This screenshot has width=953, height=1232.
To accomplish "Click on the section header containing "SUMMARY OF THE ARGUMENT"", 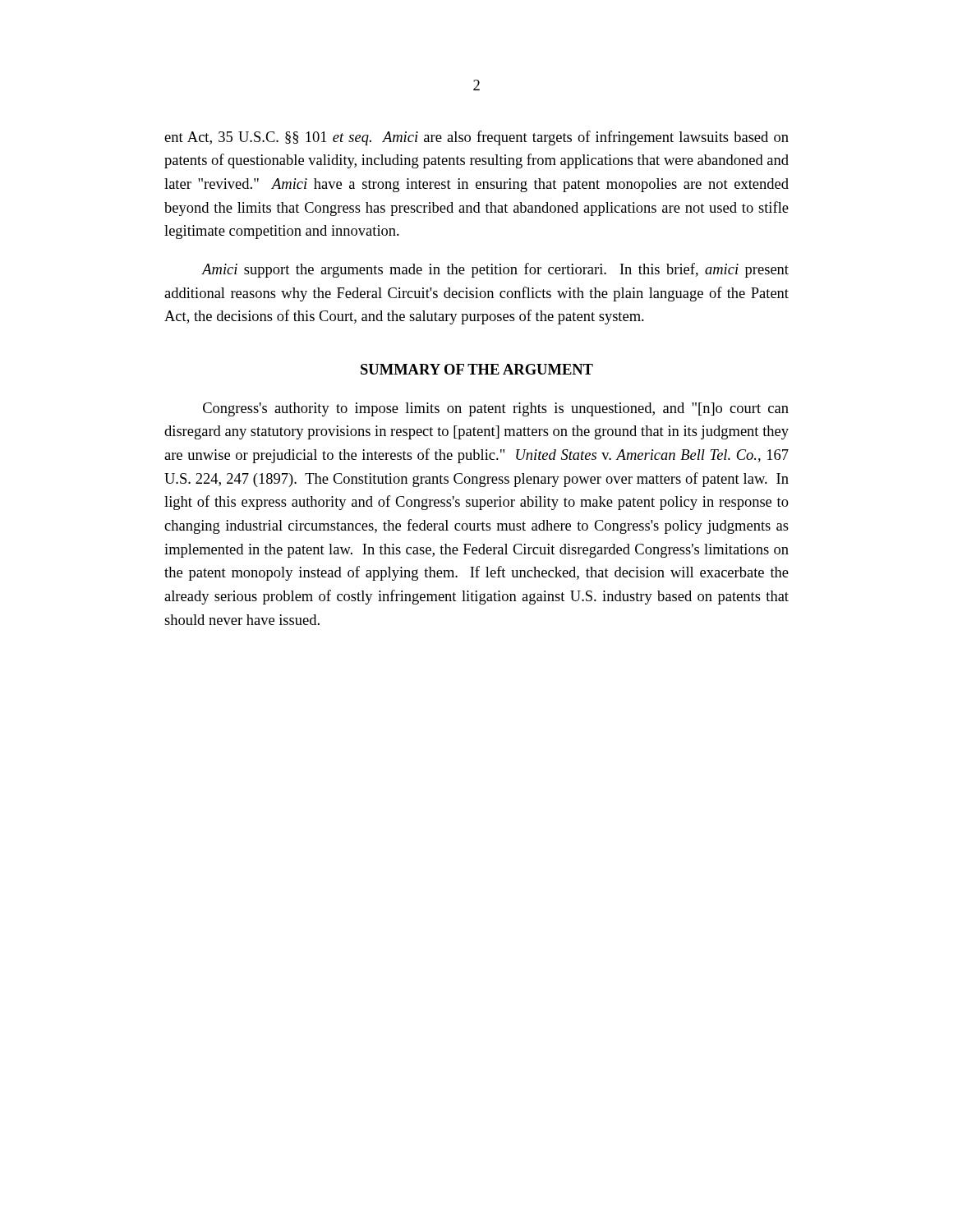I will point(476,370).
